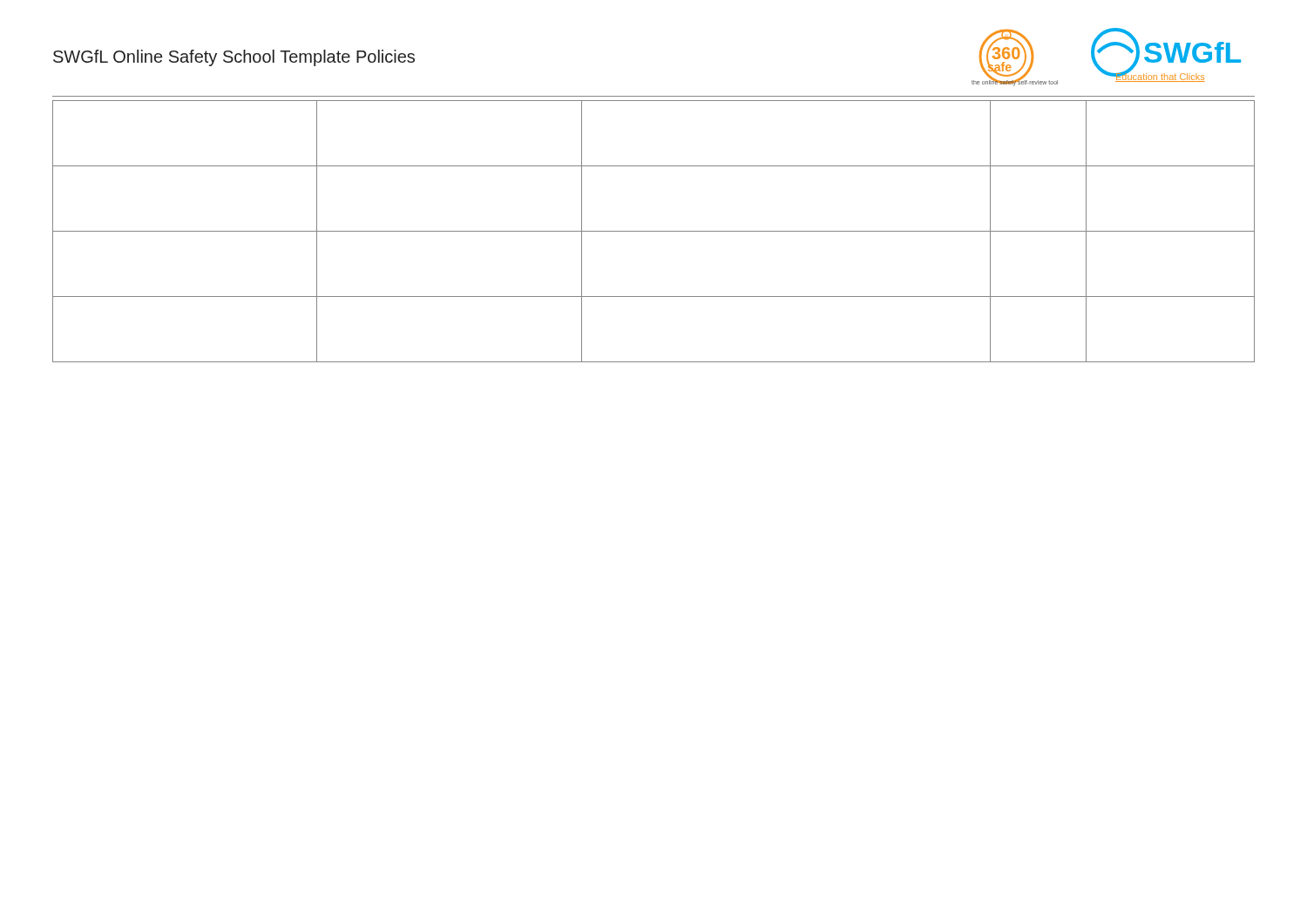Find a table
Image resolution: width=1307 pixels, height=924 pixels.
tap(654, 231)
